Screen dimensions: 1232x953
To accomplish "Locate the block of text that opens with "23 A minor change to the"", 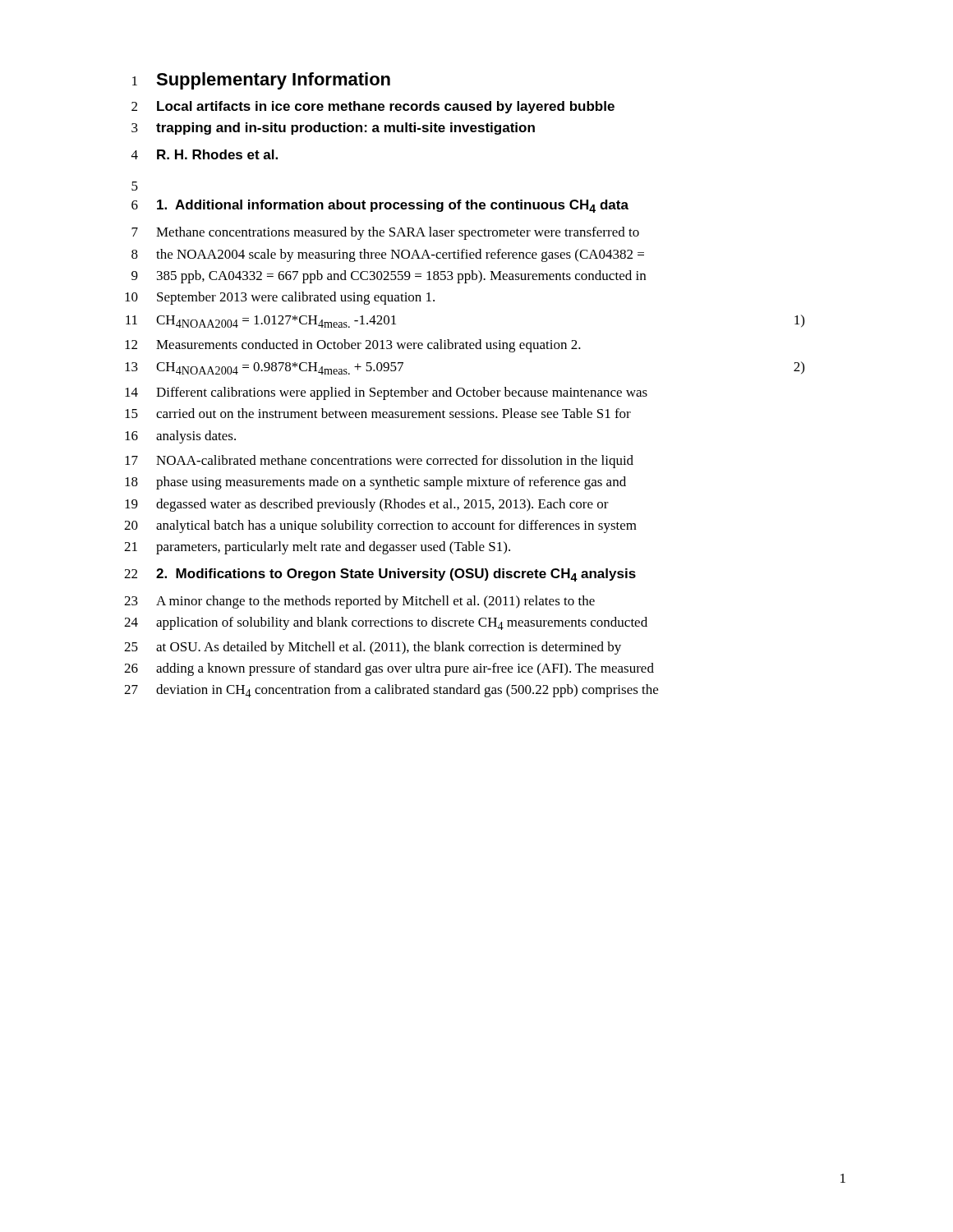I will click(x=476, y=647).
